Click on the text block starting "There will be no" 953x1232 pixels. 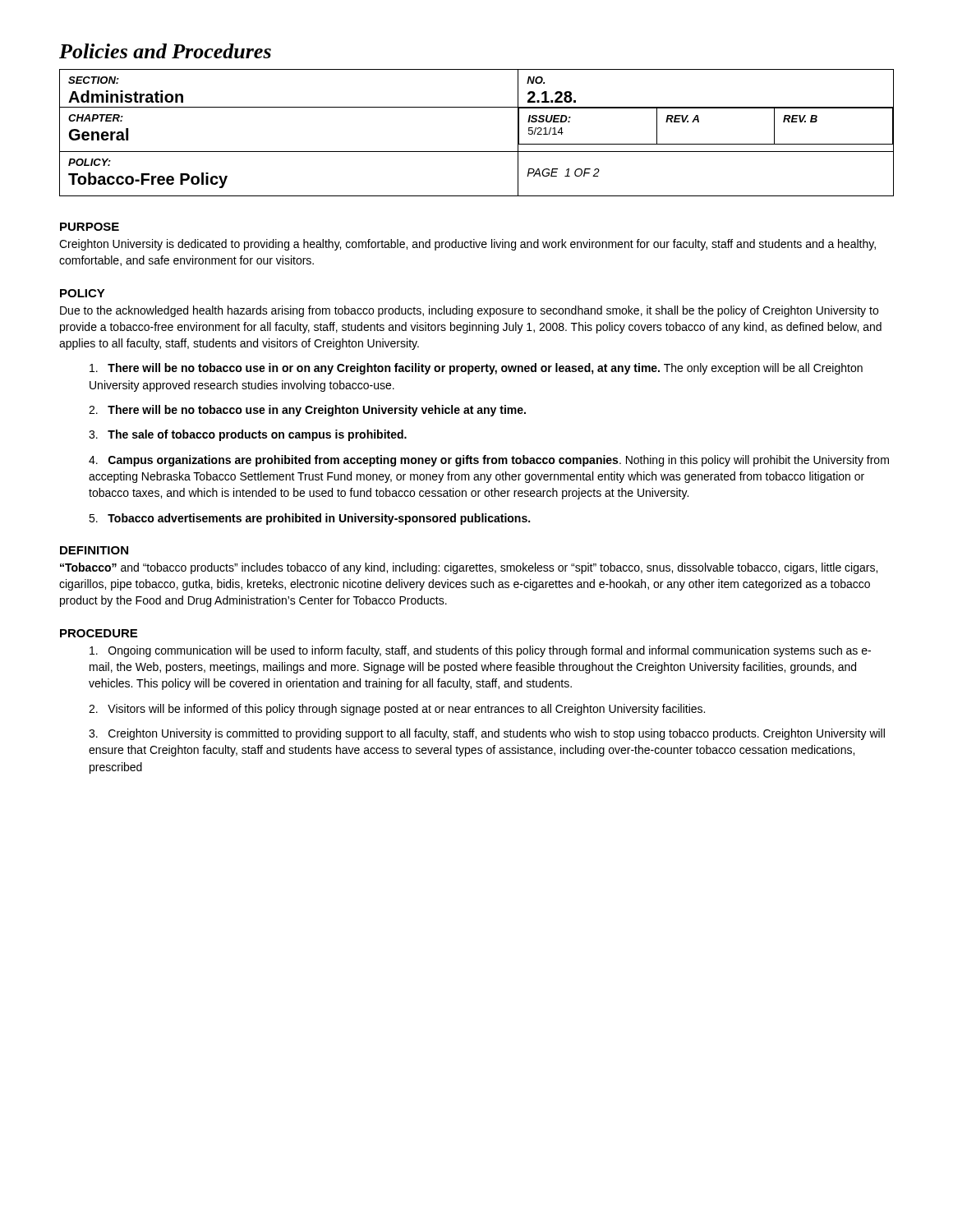[476, 377]
